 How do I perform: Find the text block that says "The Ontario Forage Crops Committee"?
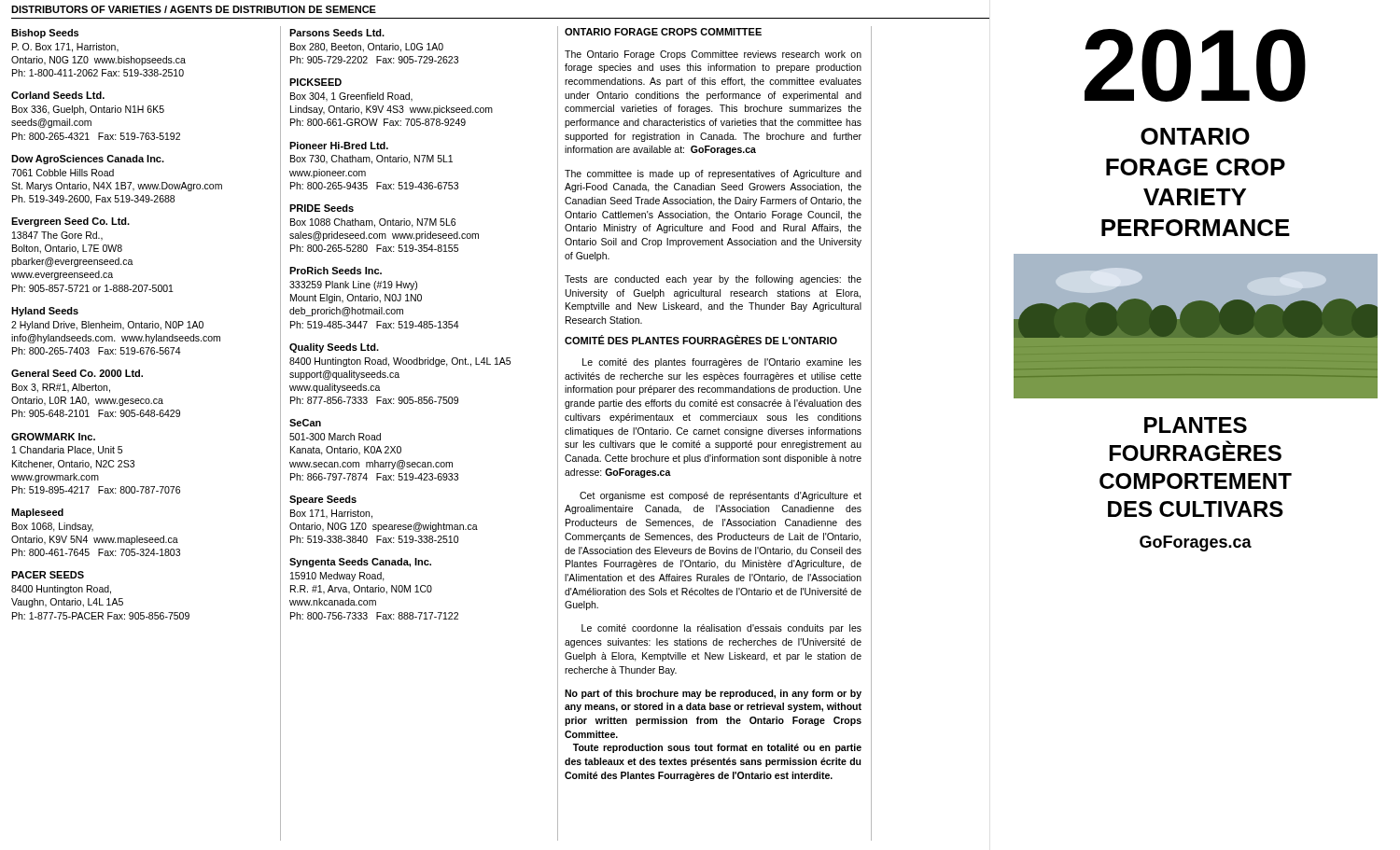click(713, 187)
